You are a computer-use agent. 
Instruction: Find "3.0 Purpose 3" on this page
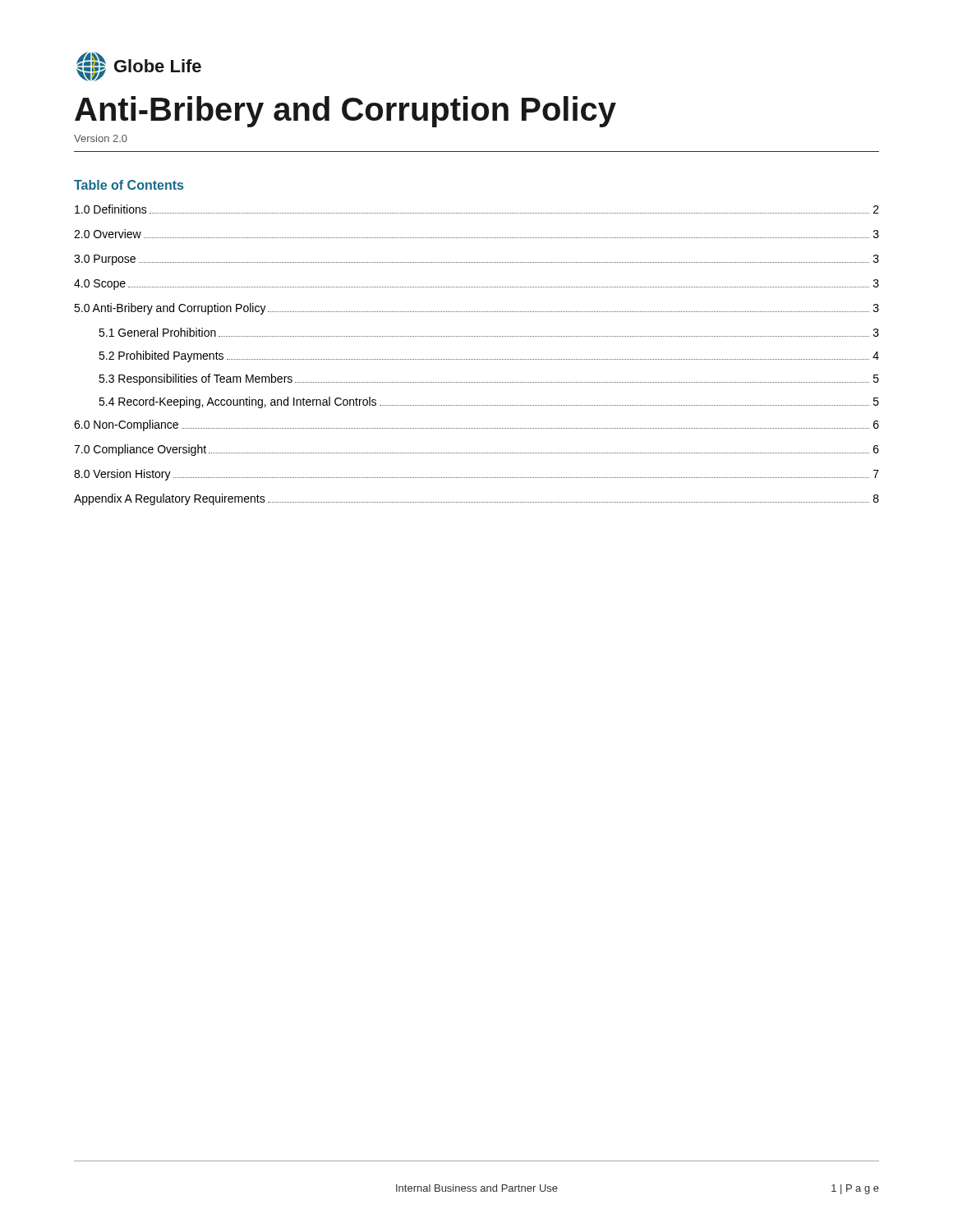476,258
